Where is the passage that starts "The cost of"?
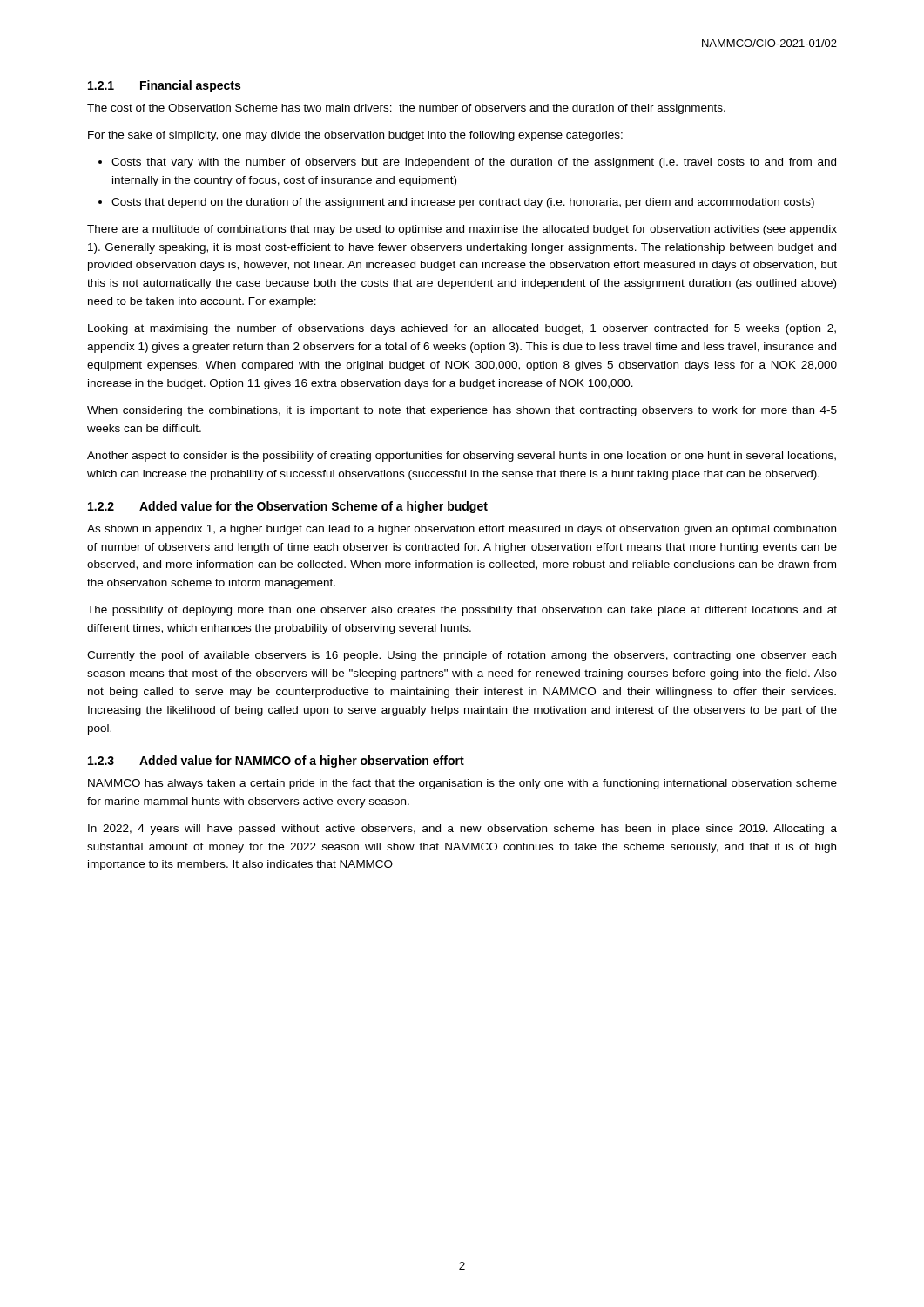 pos(407,108)
